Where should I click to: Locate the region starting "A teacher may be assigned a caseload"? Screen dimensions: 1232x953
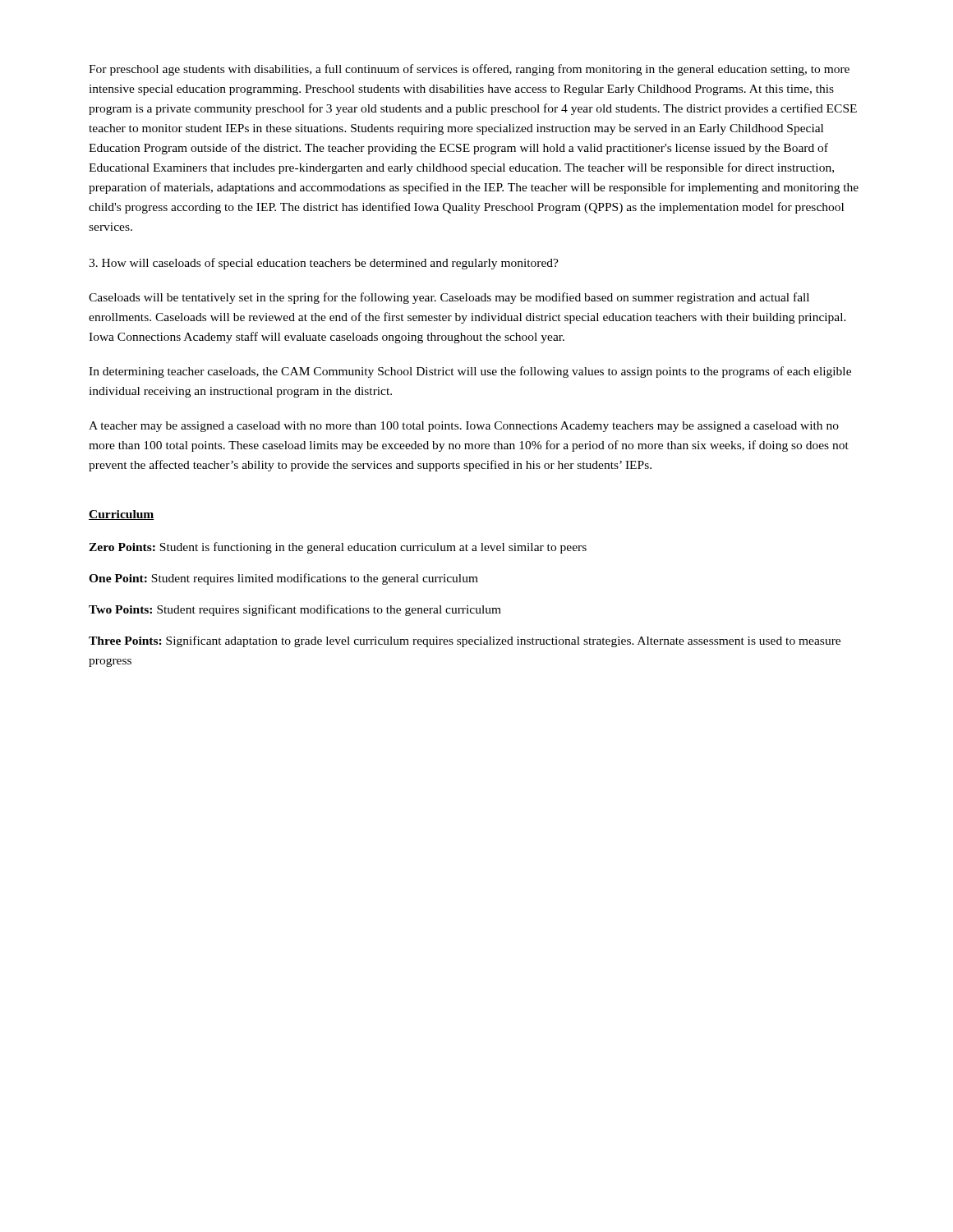pos(469,445)
